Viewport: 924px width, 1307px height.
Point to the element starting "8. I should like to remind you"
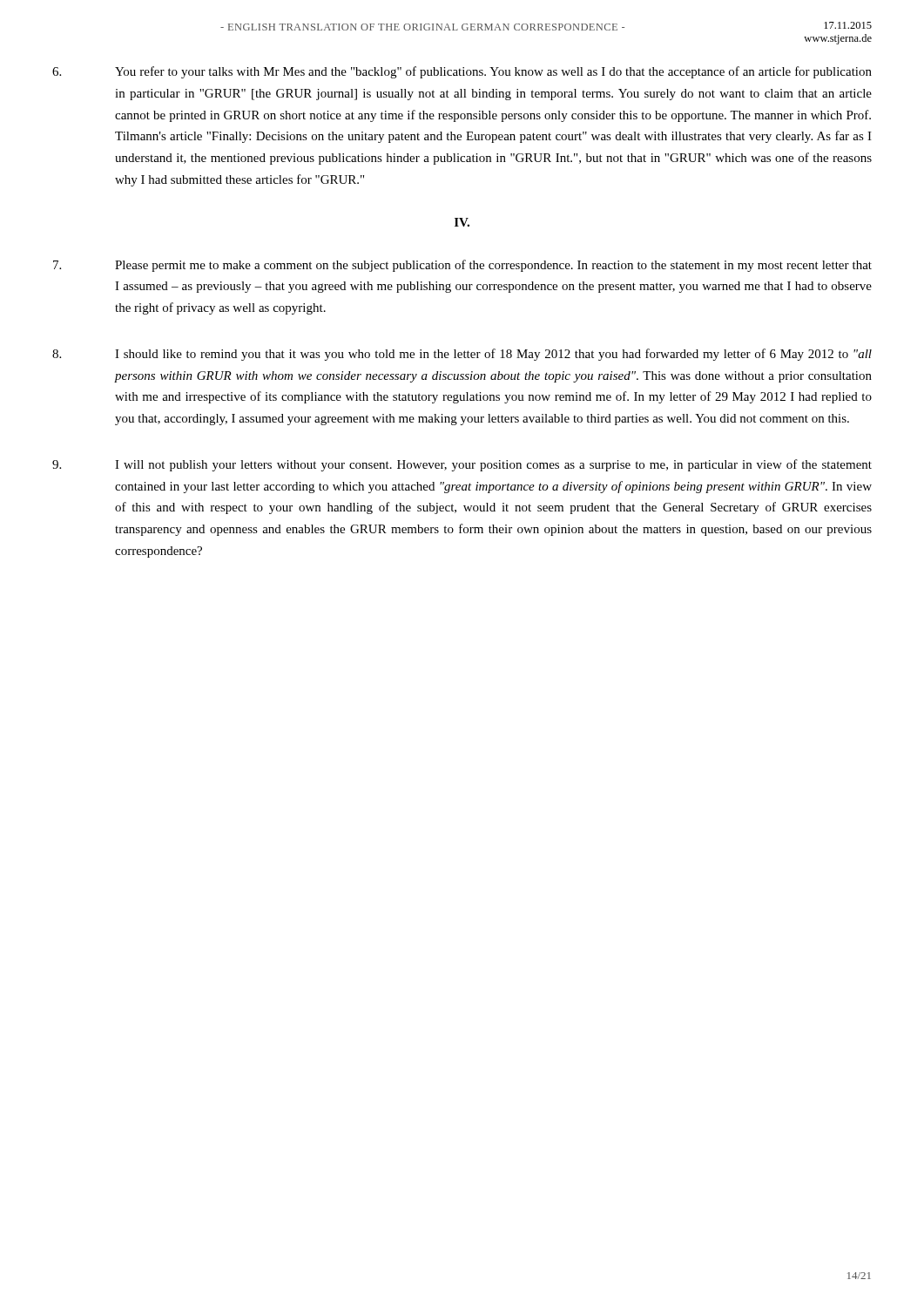click(462, 386)
